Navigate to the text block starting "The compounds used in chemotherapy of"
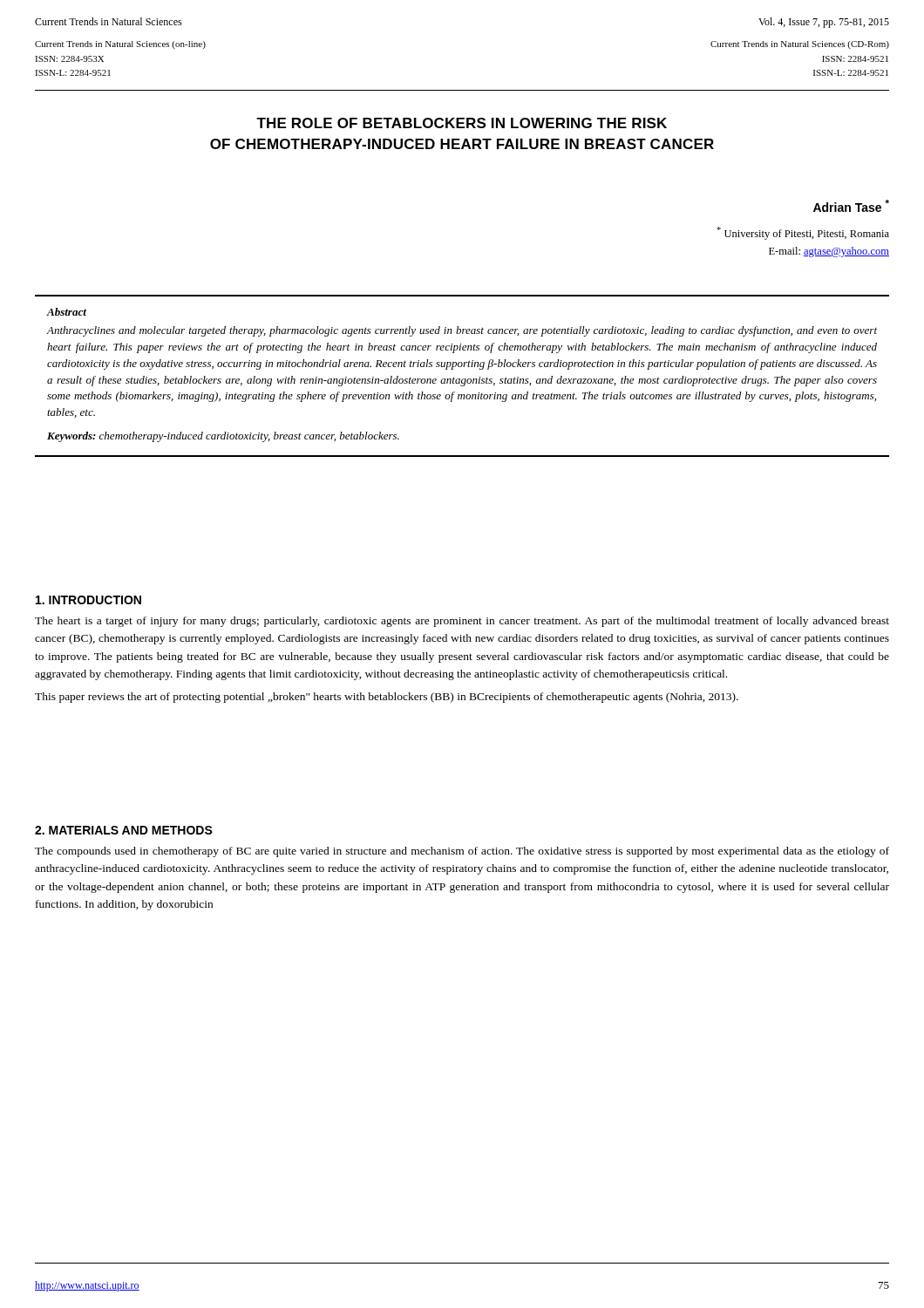Screen dimensions: 1308x924 point(462,878)
